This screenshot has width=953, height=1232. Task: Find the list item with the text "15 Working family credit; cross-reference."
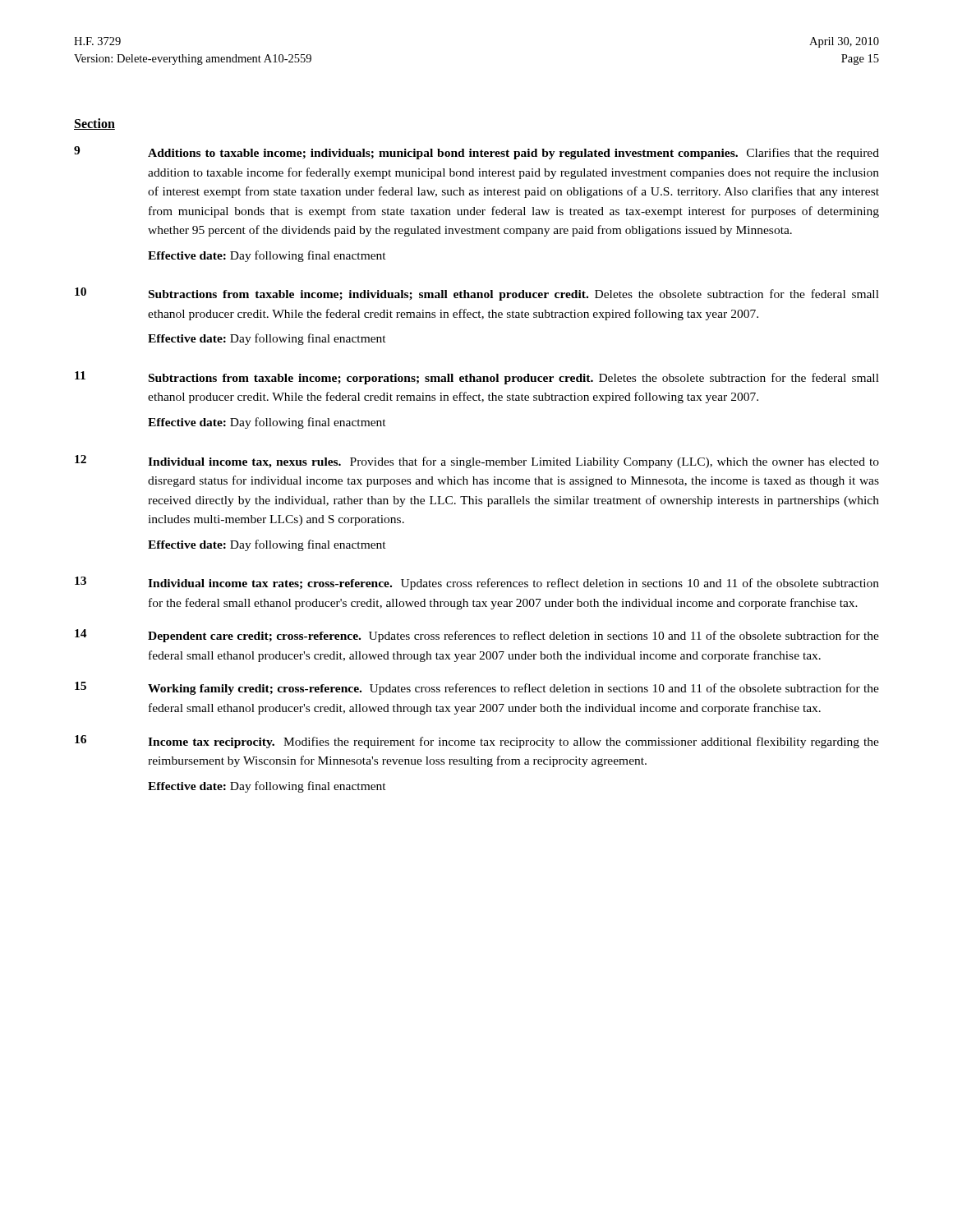pyautogui.click(x=476, y=701)
